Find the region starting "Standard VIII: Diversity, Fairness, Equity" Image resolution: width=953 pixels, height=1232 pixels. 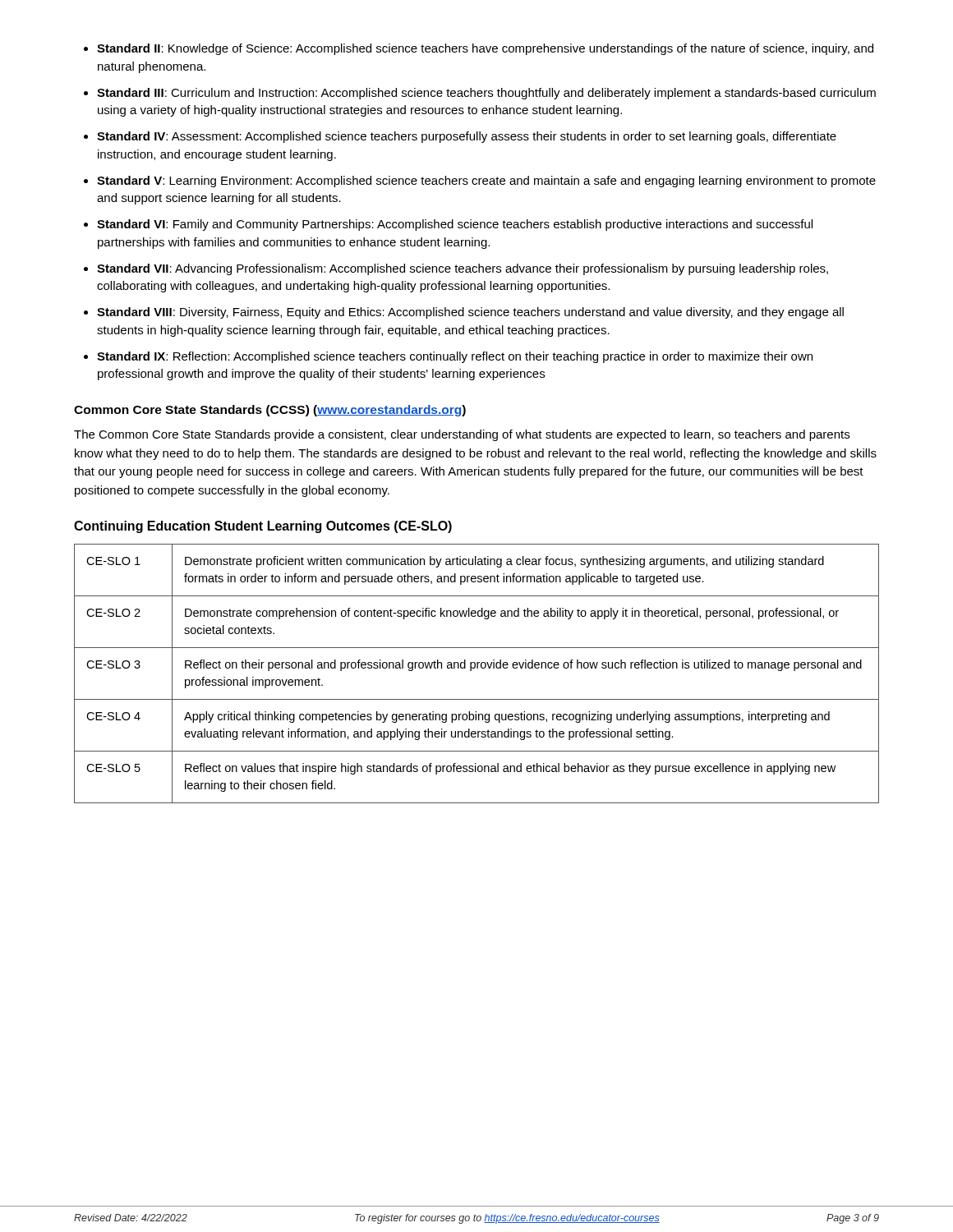pos(471,321)
